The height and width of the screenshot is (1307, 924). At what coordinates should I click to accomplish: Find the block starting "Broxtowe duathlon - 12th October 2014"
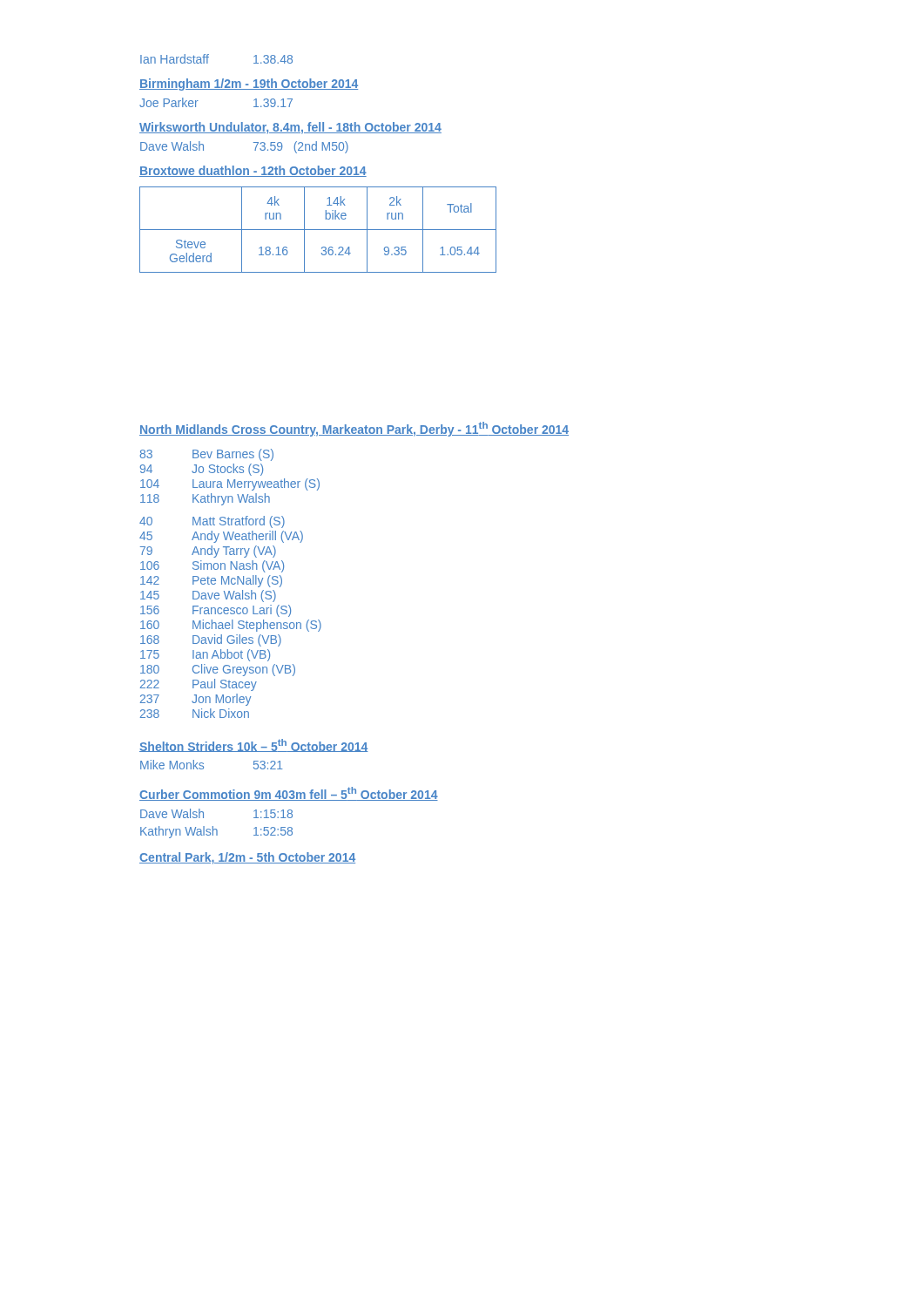pos(253,171)
